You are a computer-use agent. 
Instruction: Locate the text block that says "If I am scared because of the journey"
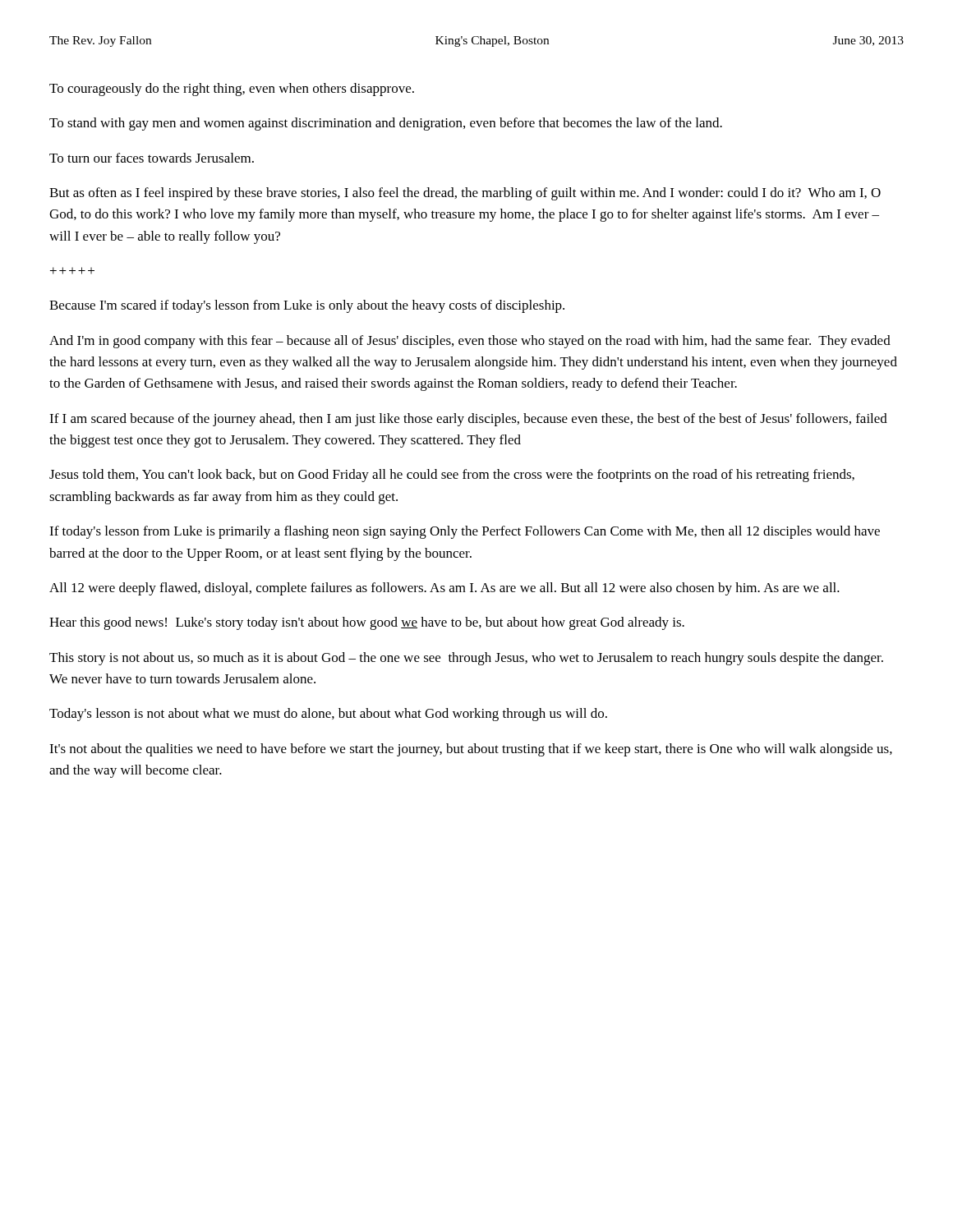[476, 430]
